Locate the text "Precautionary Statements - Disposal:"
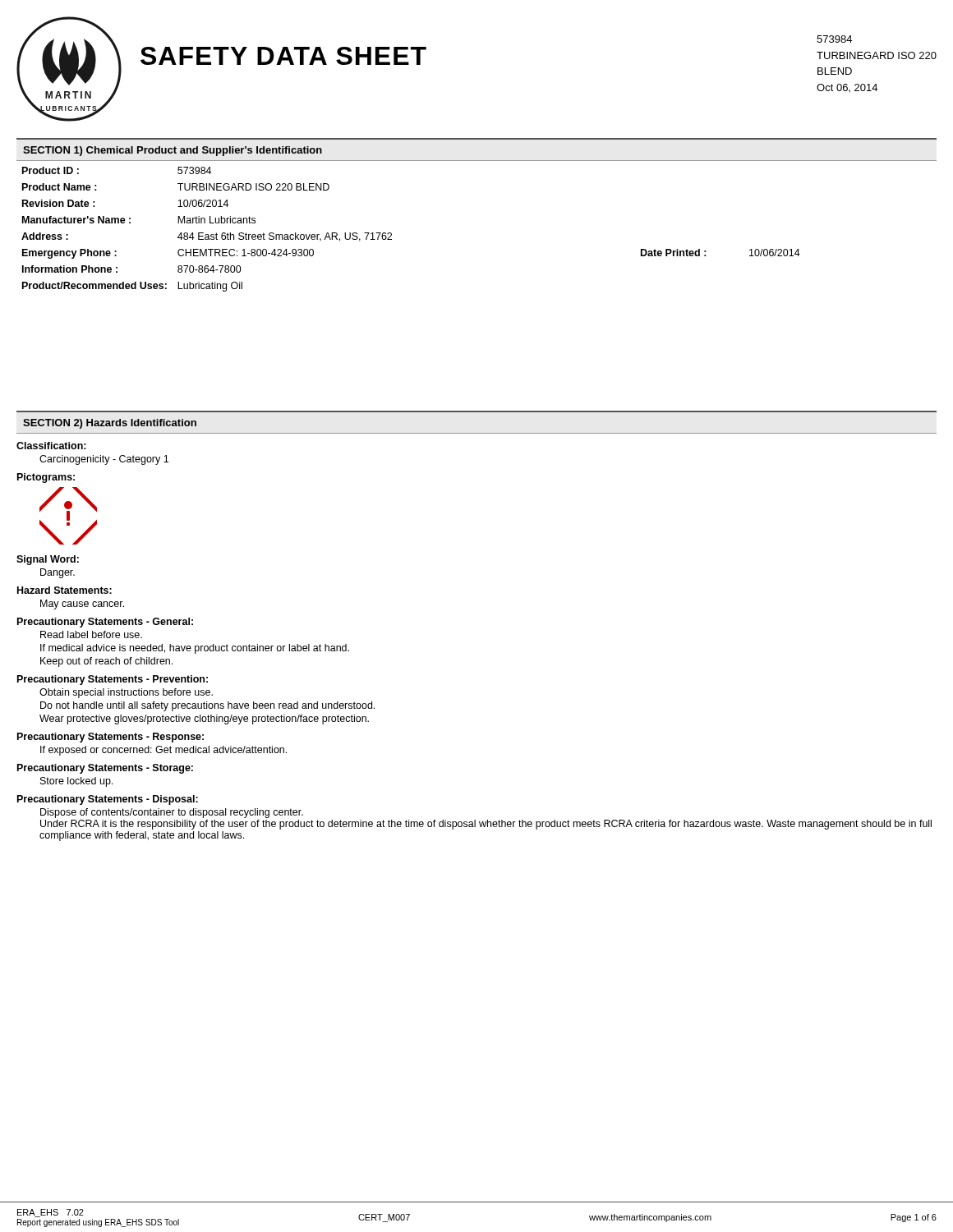Viewport: 953px width, 1232px height. coord(107,799)
